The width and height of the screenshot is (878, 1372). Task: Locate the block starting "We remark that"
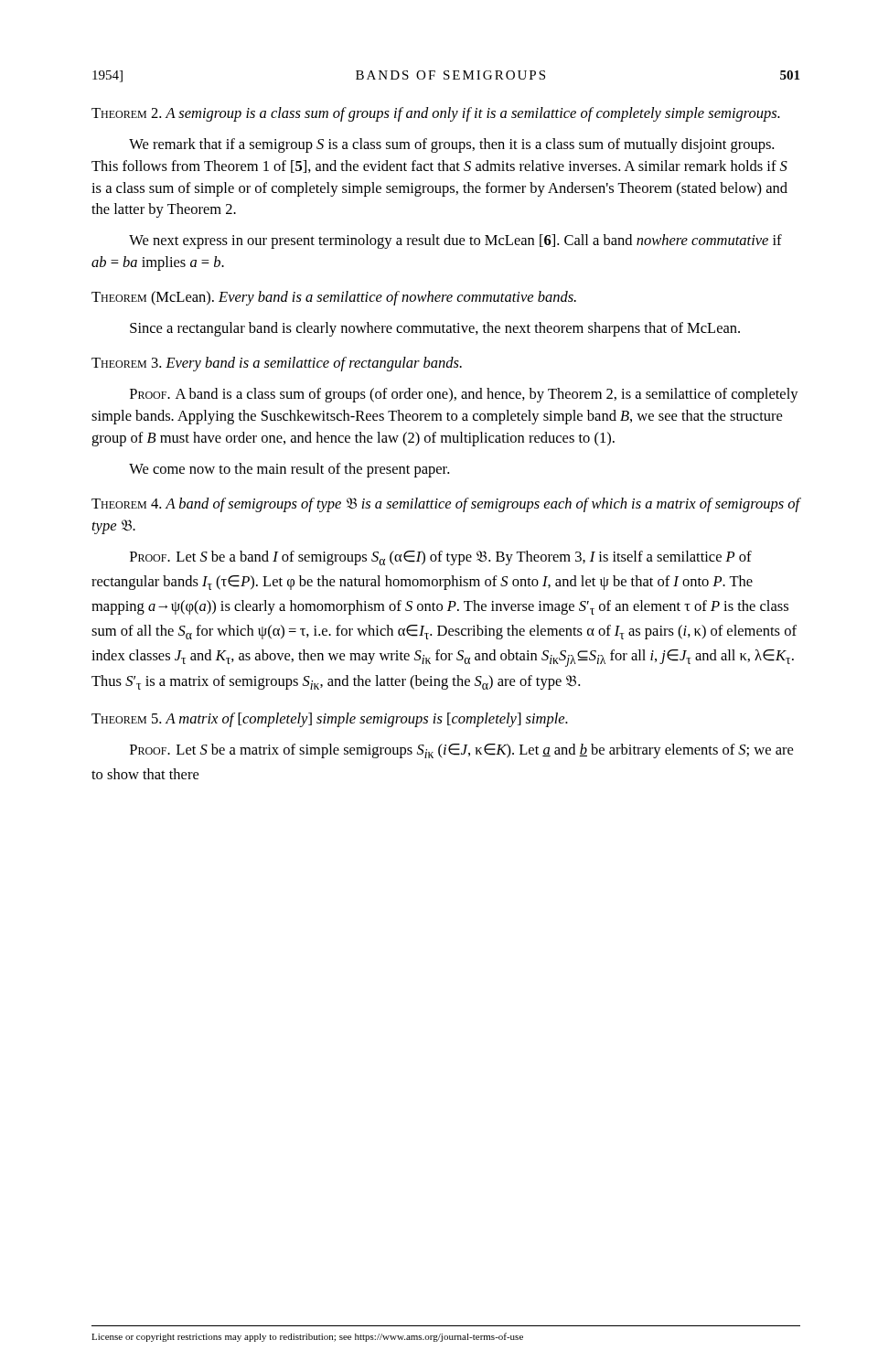point(439,177)
